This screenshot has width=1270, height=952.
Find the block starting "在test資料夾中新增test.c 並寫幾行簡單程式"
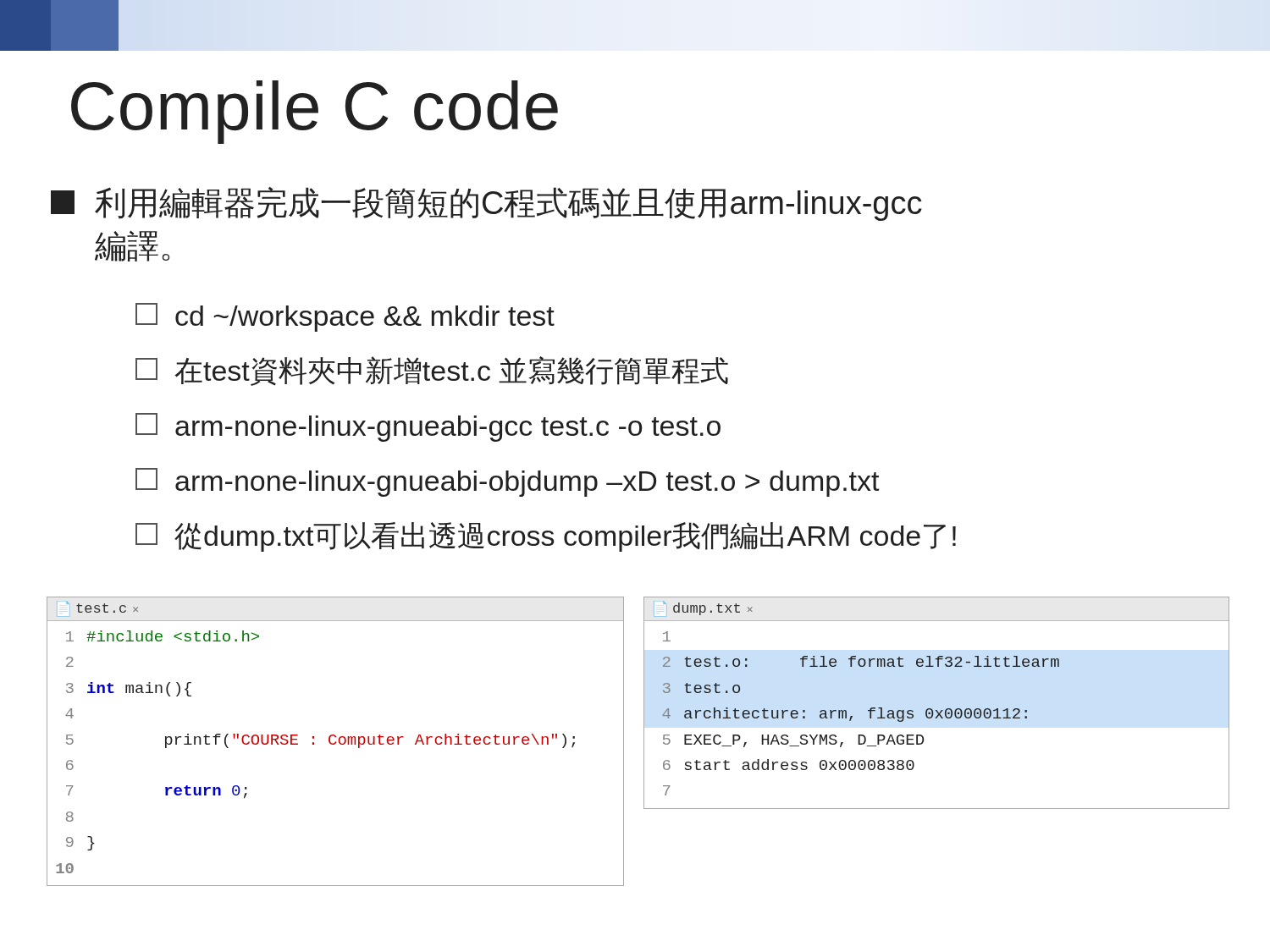(432, 371)
